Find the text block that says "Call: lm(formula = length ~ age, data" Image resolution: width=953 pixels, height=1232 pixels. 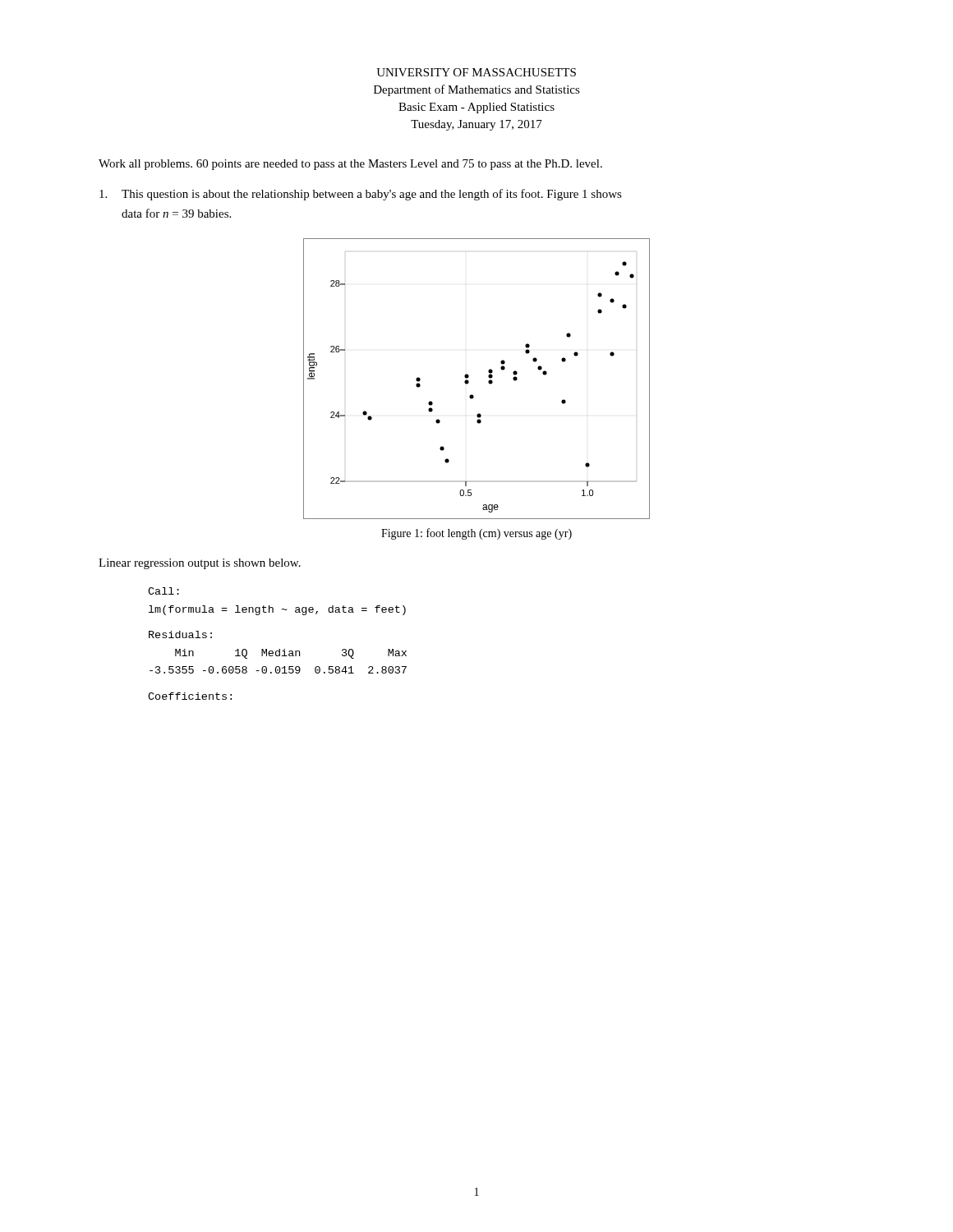point(278,601)
